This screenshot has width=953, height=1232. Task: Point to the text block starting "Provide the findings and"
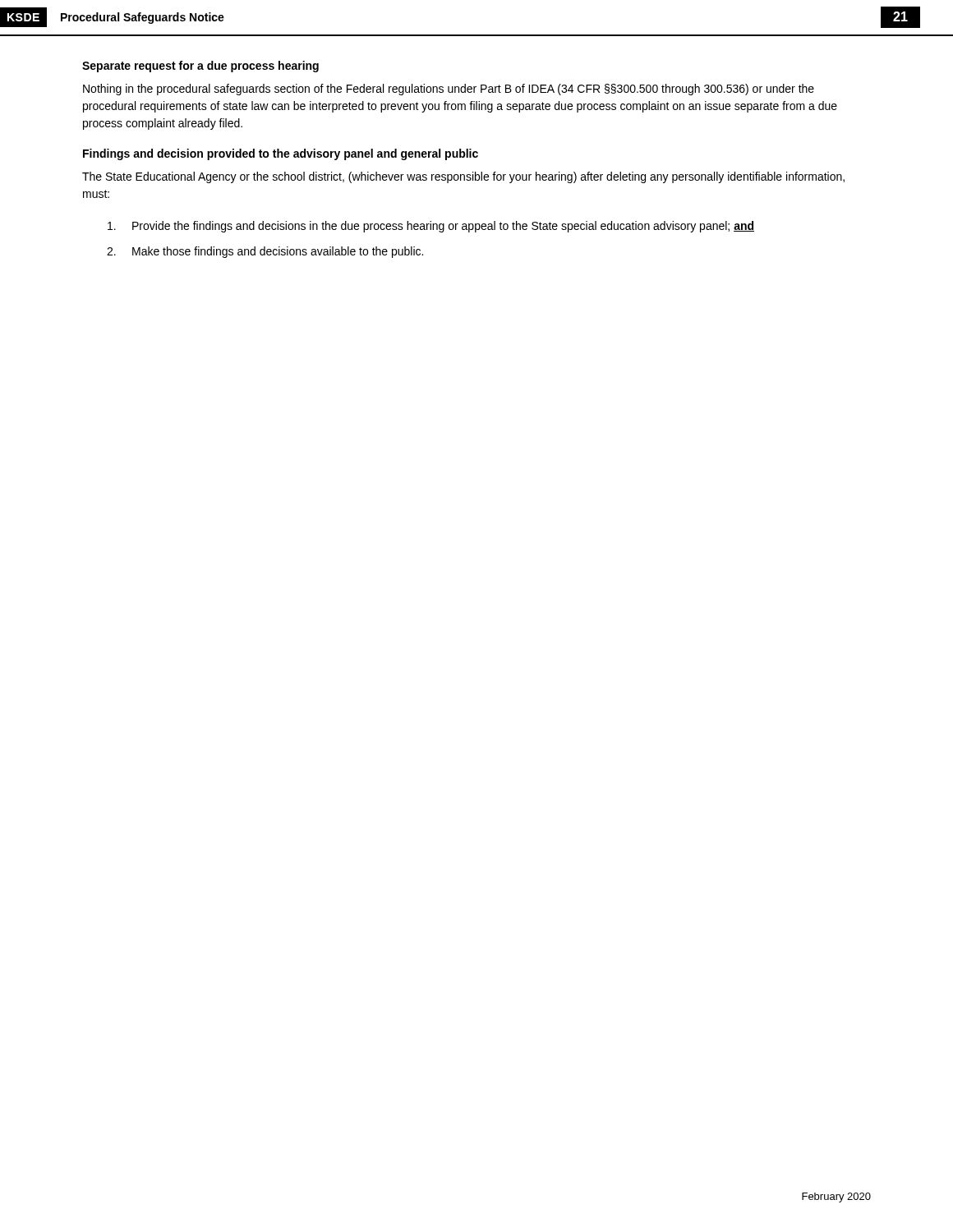[x=489, y=226]
